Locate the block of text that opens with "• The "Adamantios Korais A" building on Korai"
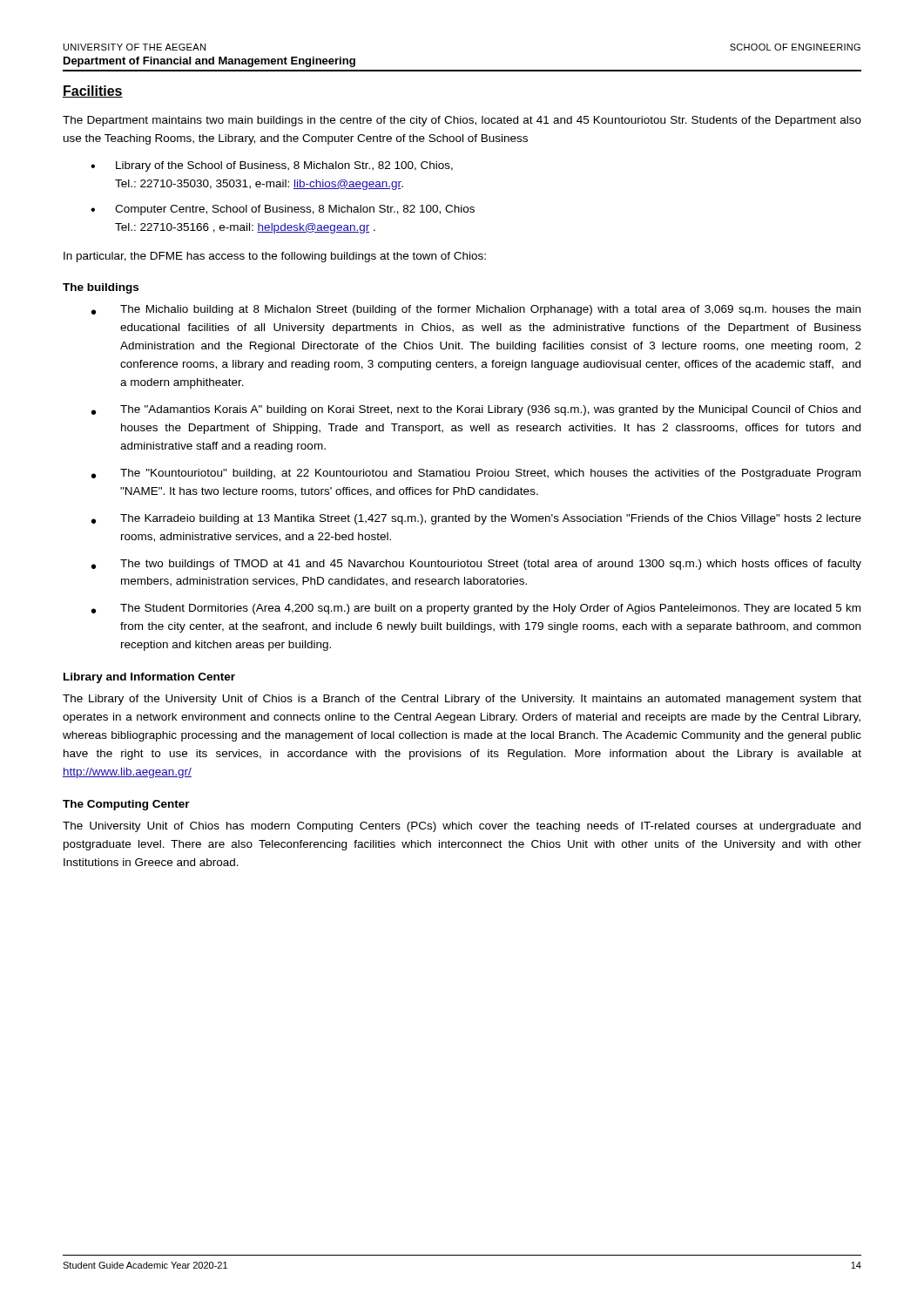The width and height of the screenshot is (924, 1307). 476,428
